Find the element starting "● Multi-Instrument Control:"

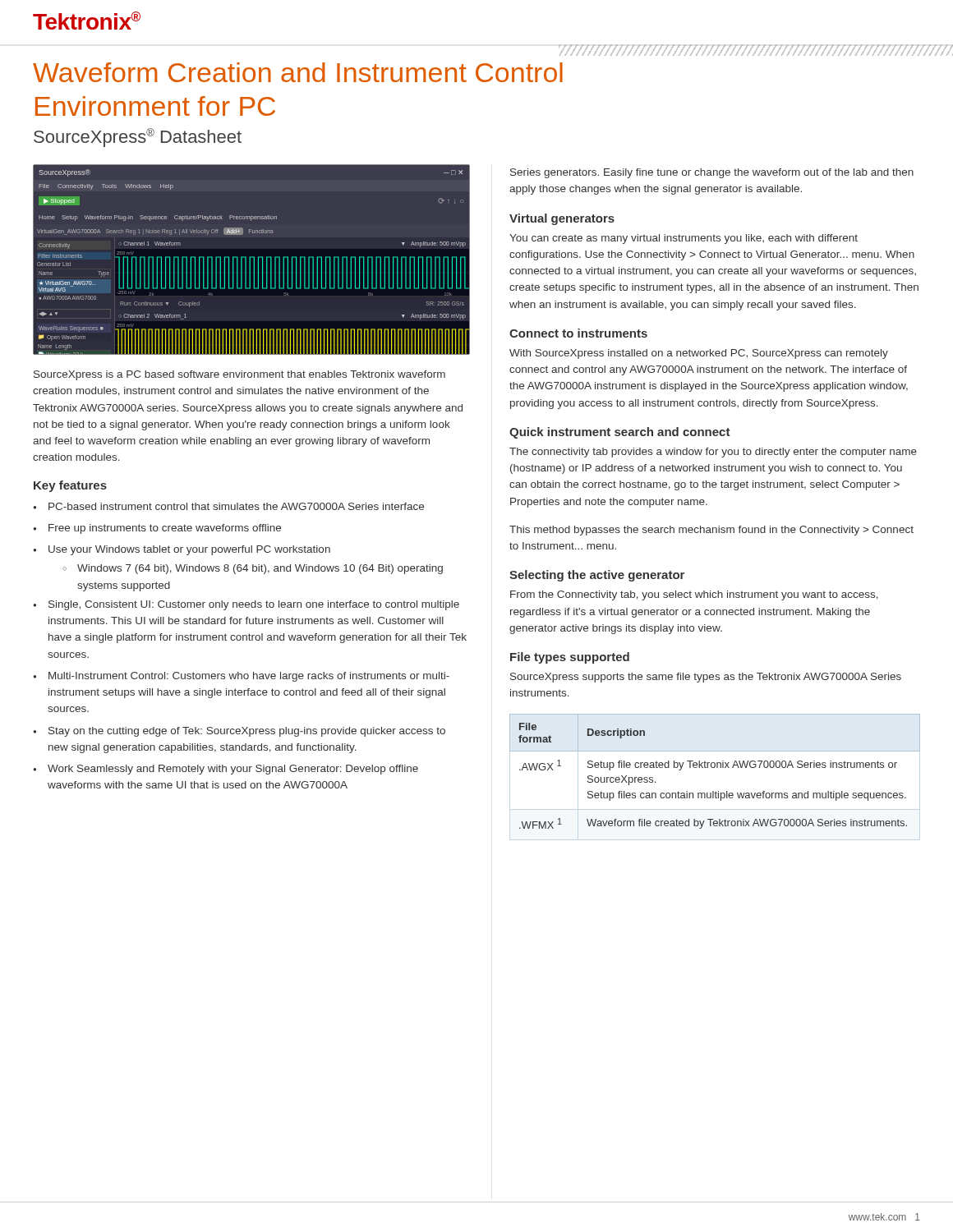click(x=241, y=692)
